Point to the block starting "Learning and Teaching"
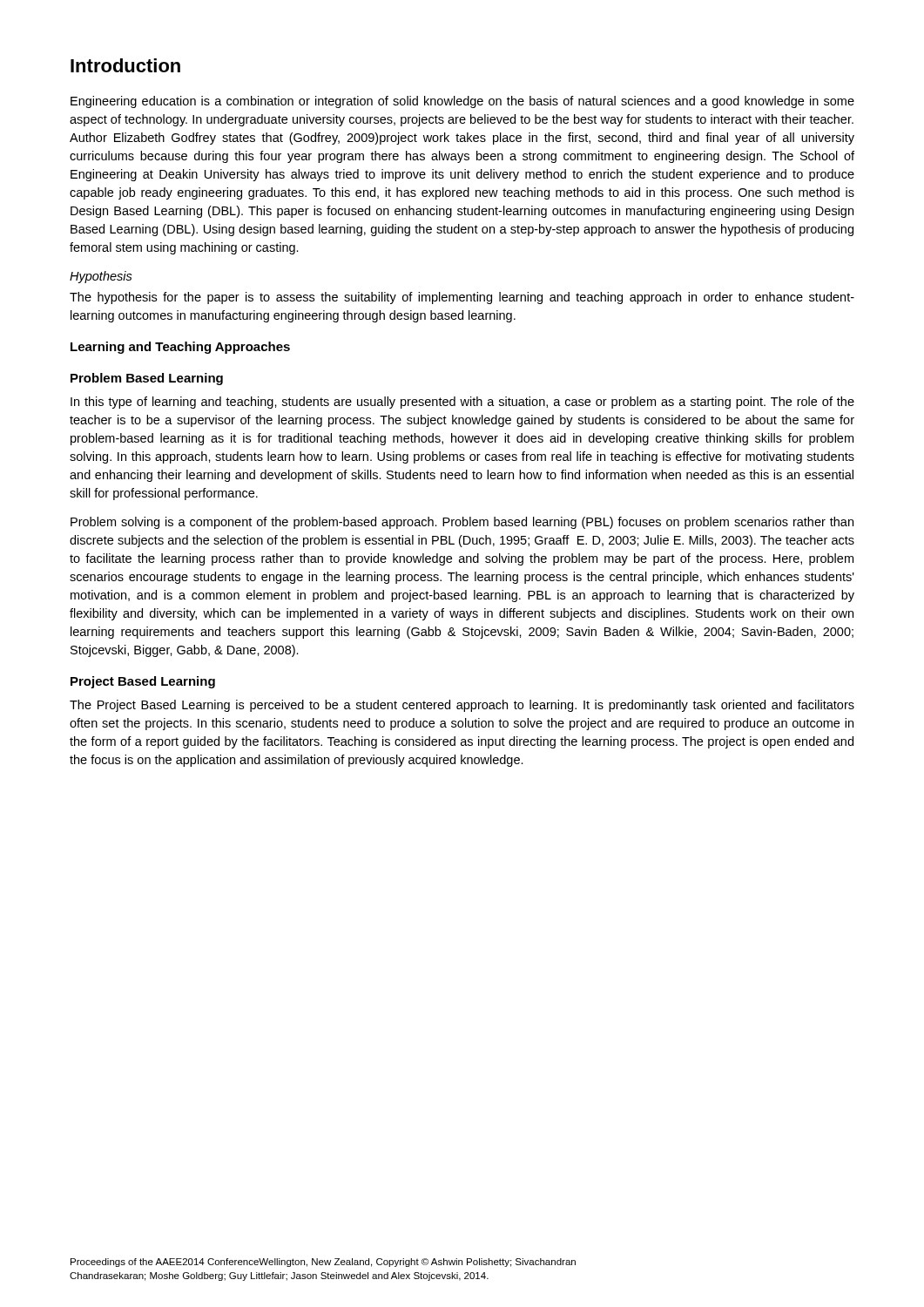Screen dimensions: 1307x924 (x=180, y=346)
